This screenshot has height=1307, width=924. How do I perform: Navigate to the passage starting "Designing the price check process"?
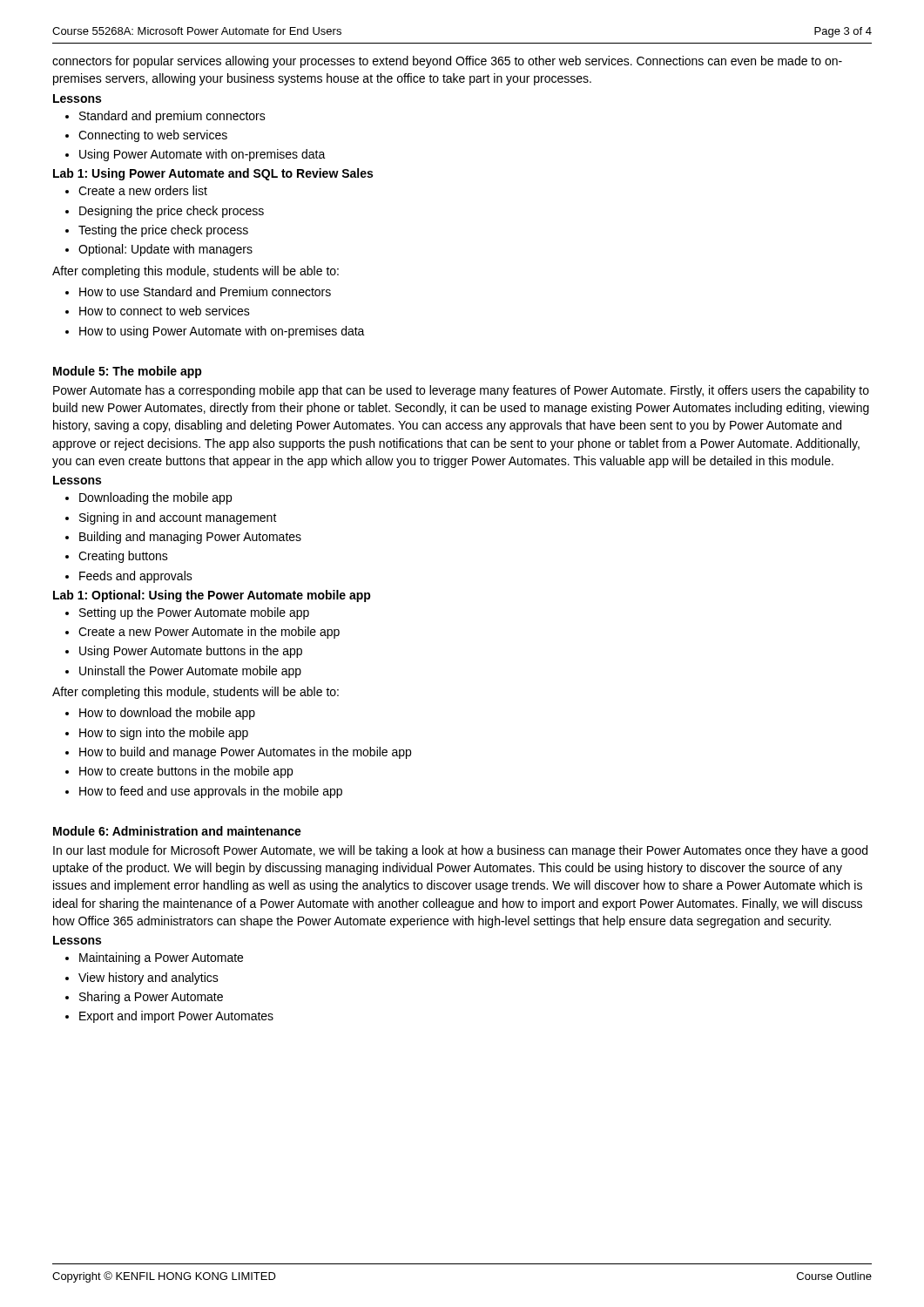[171, 211]
